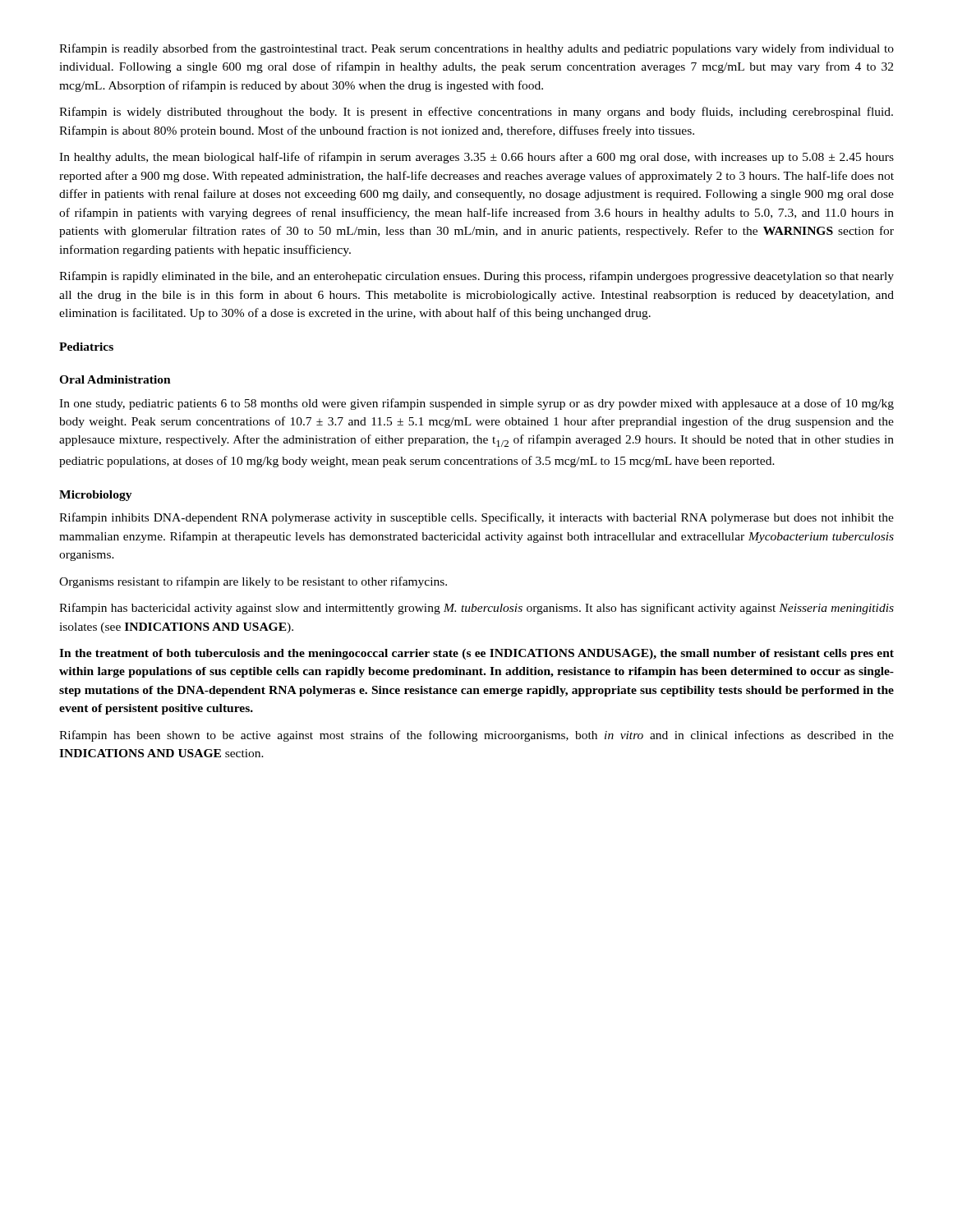Find the block starting "Rifampin is widely distributed throughout the body. It"
Image resolution: width=953 pixels, height=1232 pixels.
(476, 121)
